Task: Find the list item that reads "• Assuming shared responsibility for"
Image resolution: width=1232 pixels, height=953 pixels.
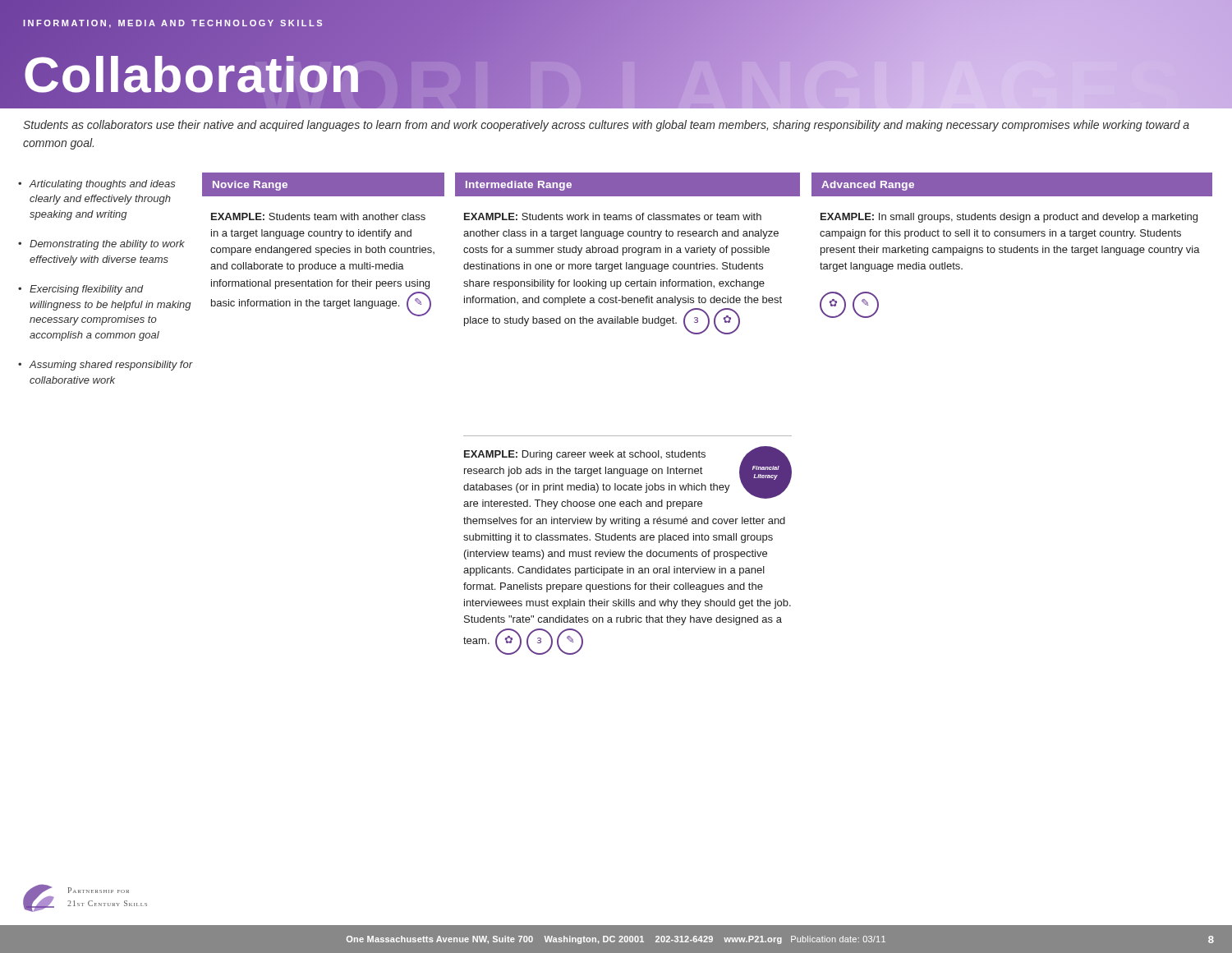Action: [x=105, y=372]
